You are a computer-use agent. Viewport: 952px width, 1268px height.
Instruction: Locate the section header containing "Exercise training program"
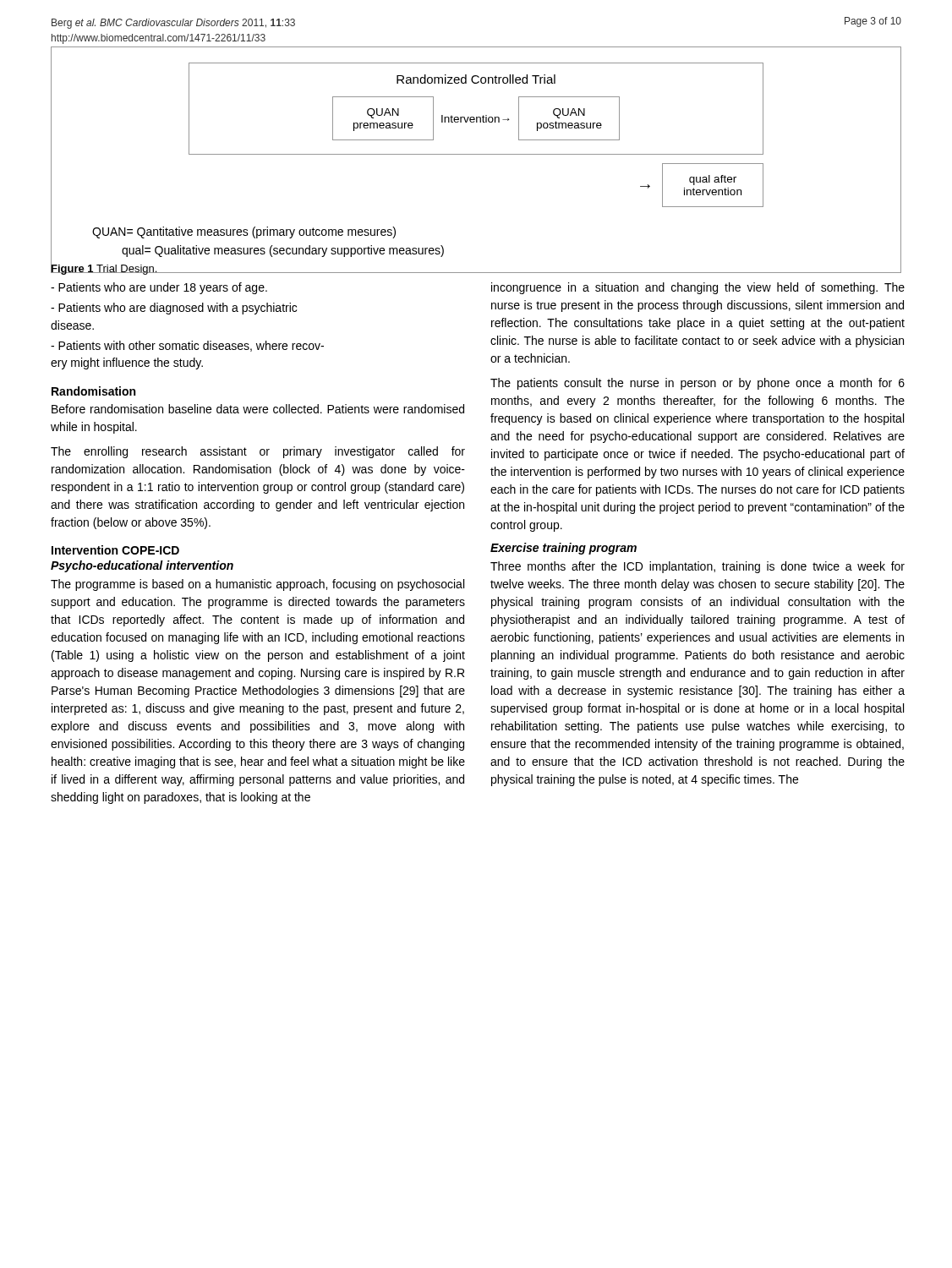pyautogui.click(x=564, y=548)
